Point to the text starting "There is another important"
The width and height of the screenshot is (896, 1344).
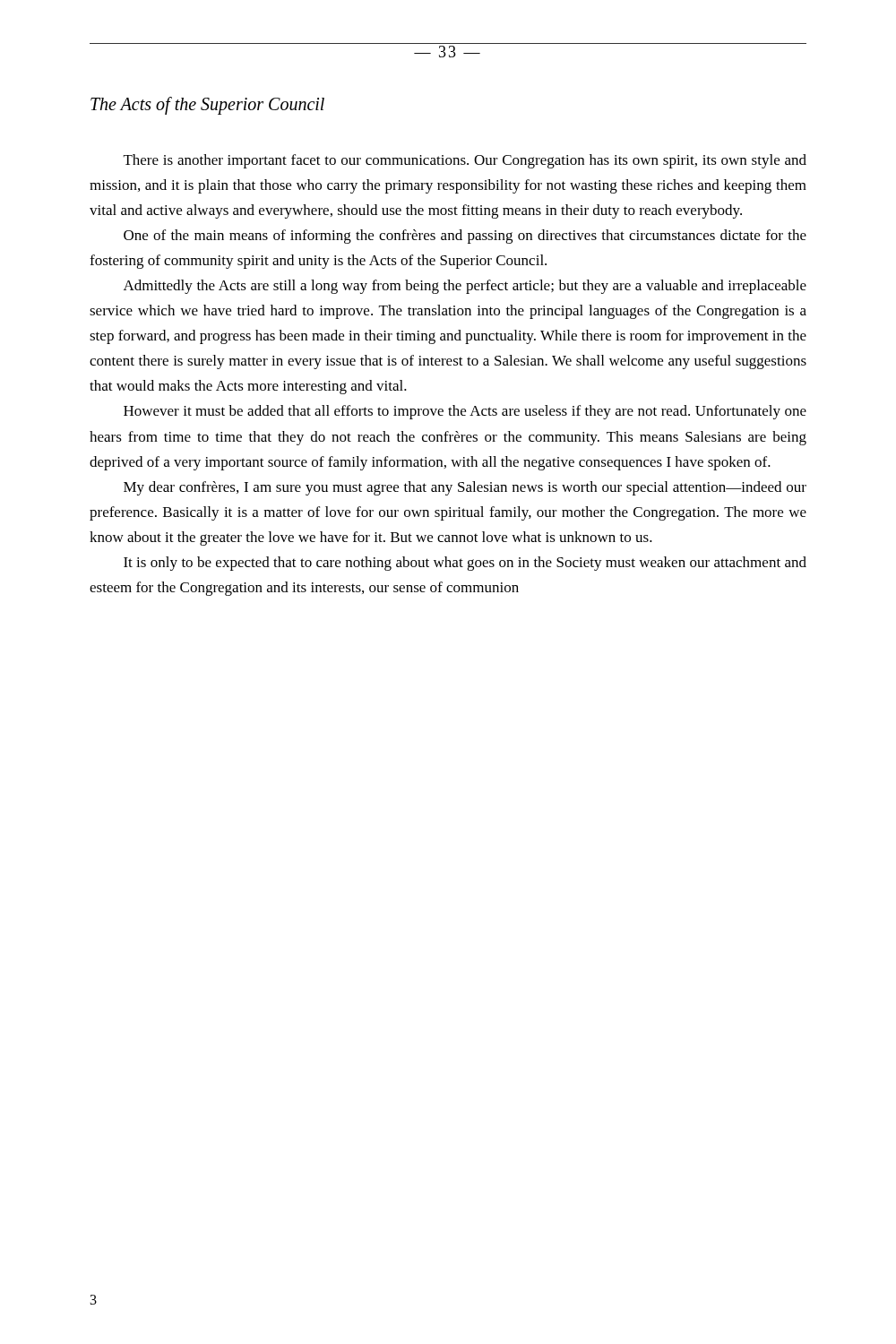point(448,374)
